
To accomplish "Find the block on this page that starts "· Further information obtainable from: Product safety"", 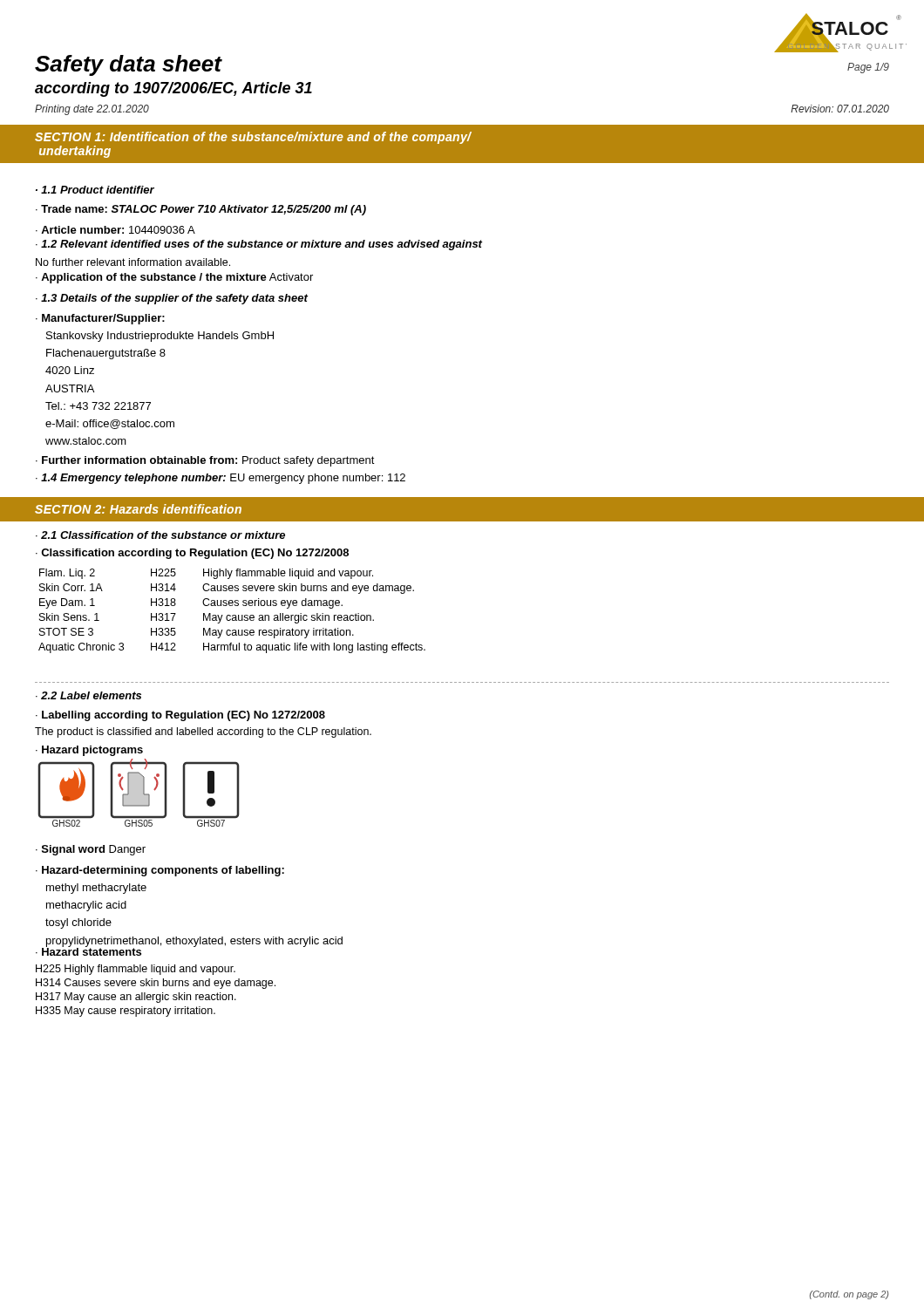I will coord(205,460).
